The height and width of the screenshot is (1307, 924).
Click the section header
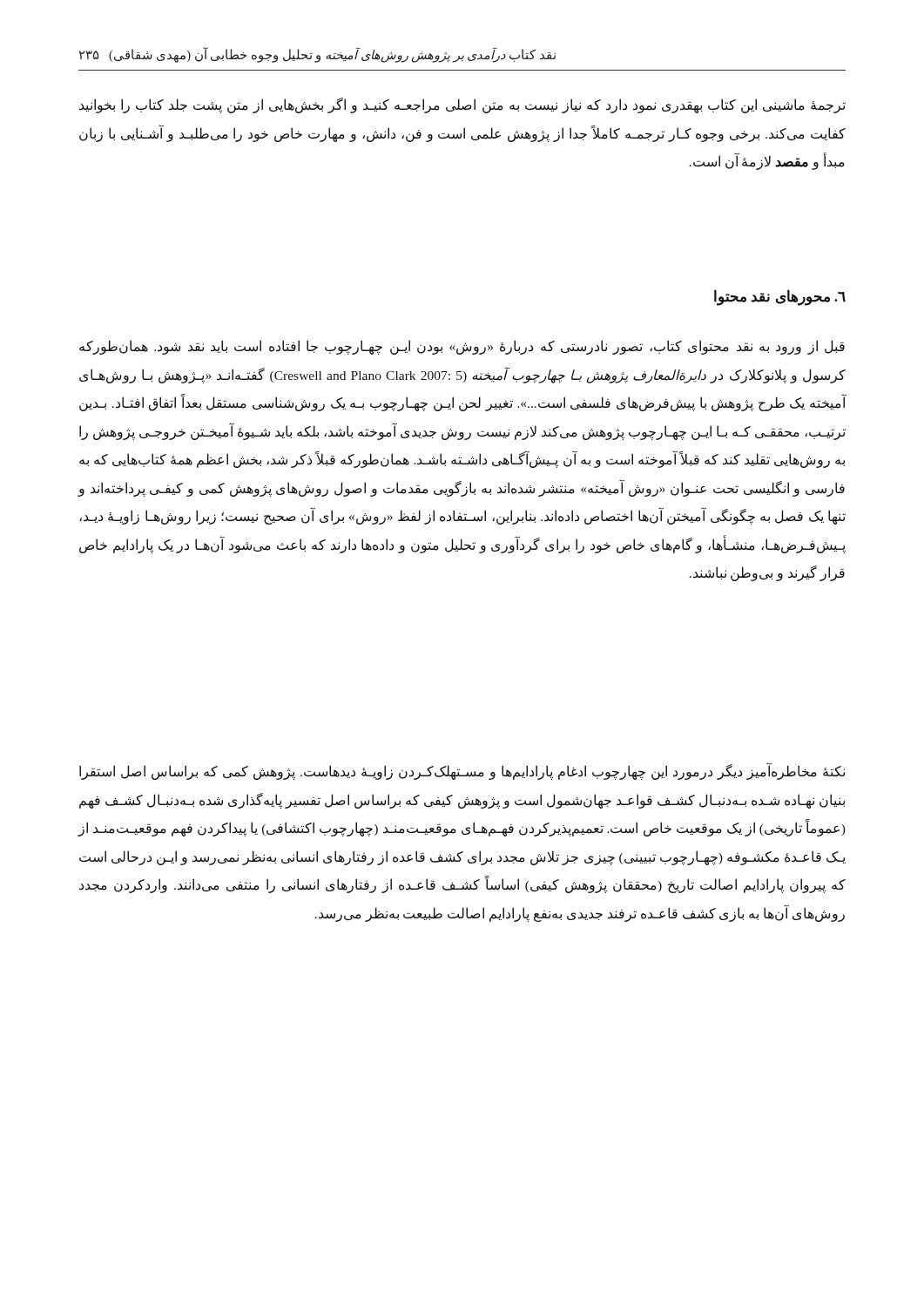[x=779, y=297]
